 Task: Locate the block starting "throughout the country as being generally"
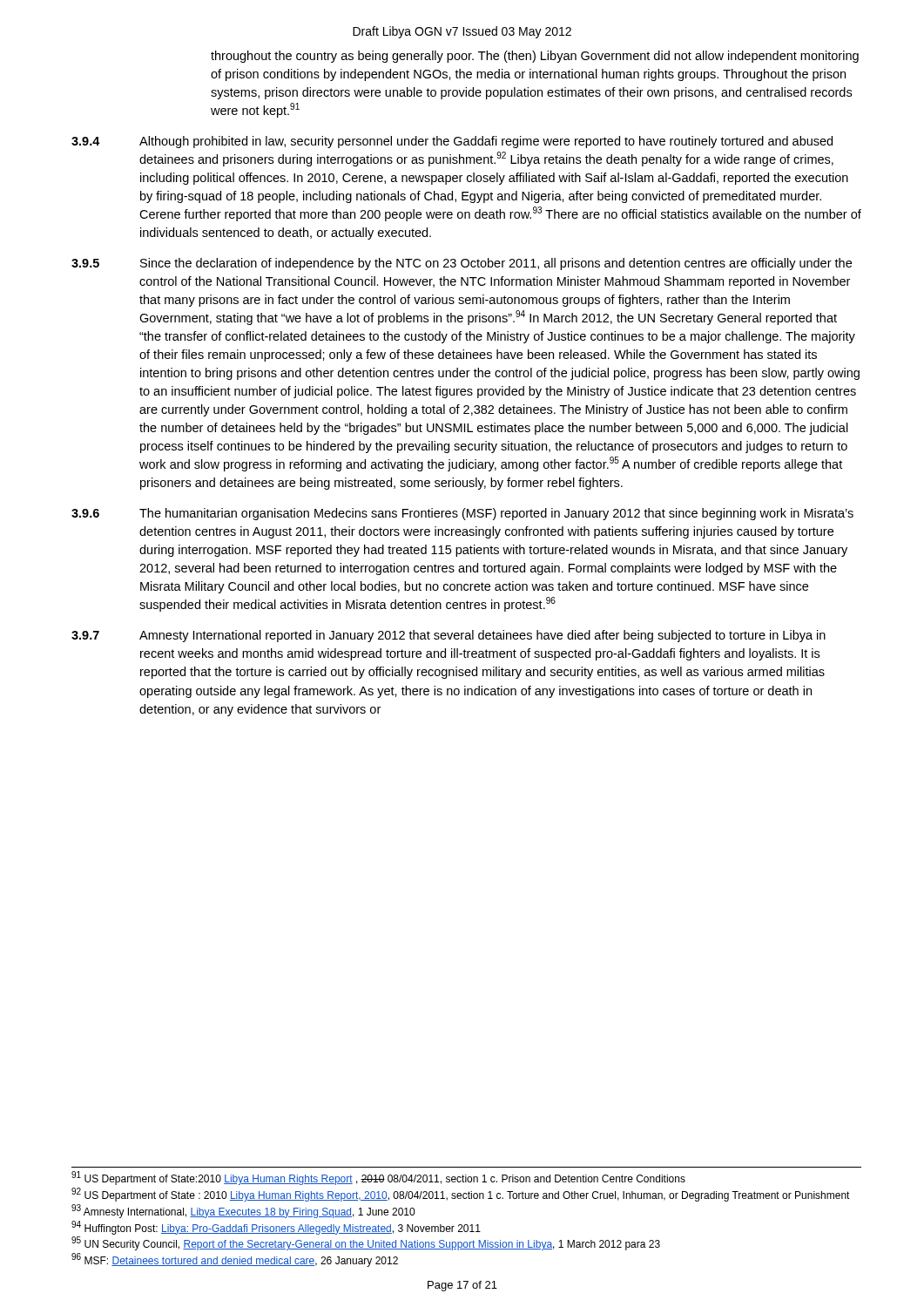coord(535,83)
